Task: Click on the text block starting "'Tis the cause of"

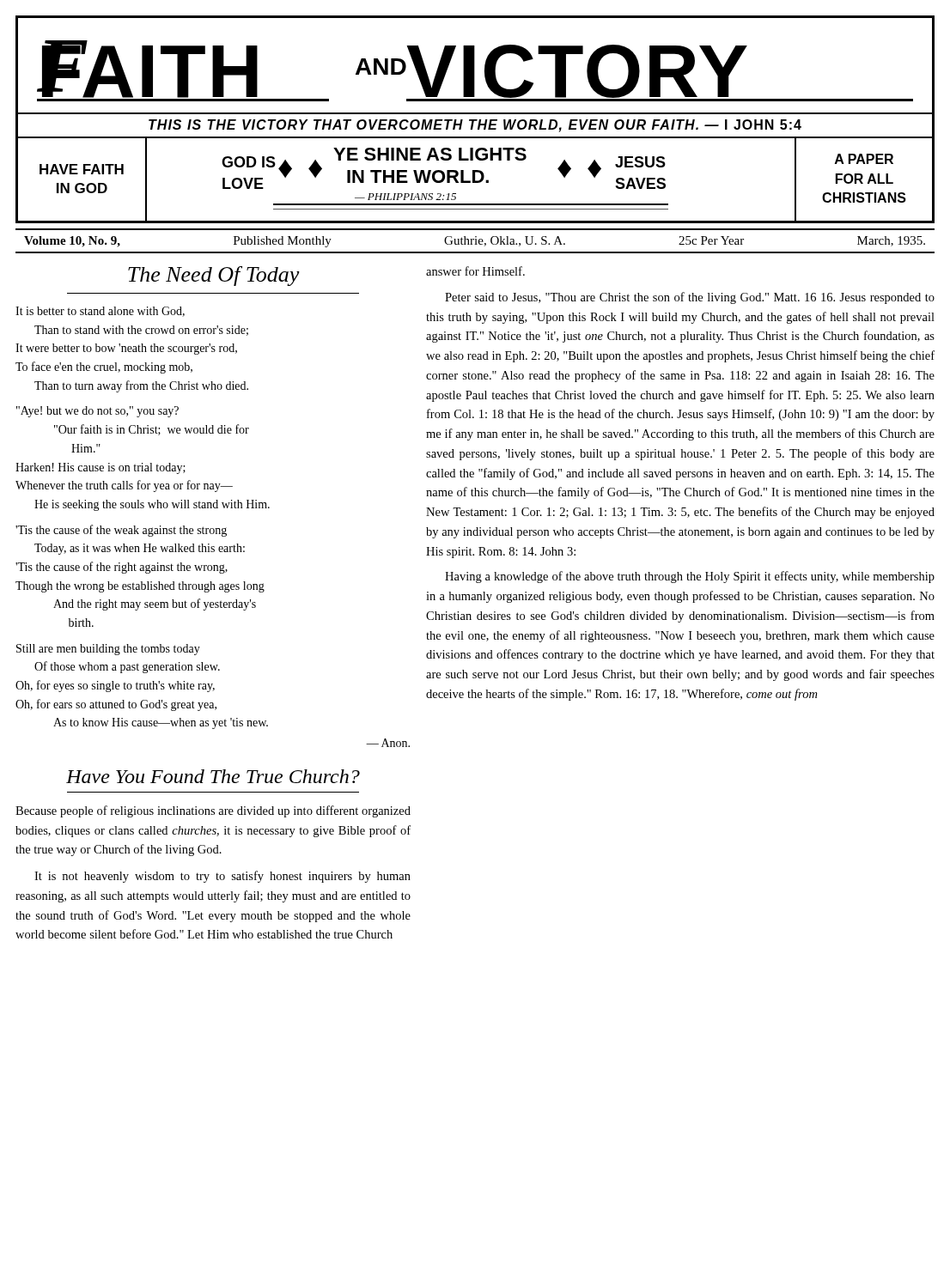Action: coord(213,578)
